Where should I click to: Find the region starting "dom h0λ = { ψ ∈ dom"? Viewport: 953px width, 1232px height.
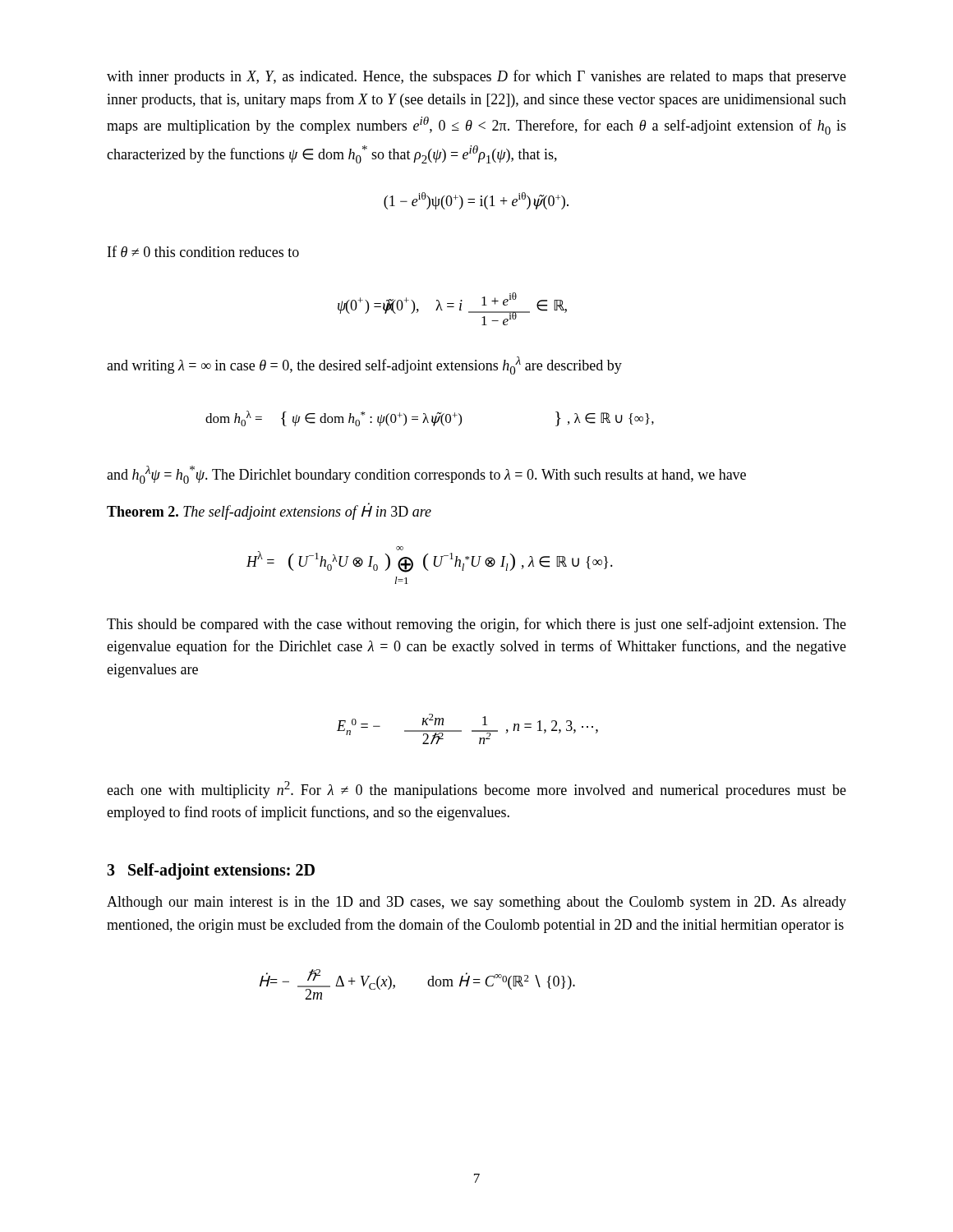pos(430,418)
